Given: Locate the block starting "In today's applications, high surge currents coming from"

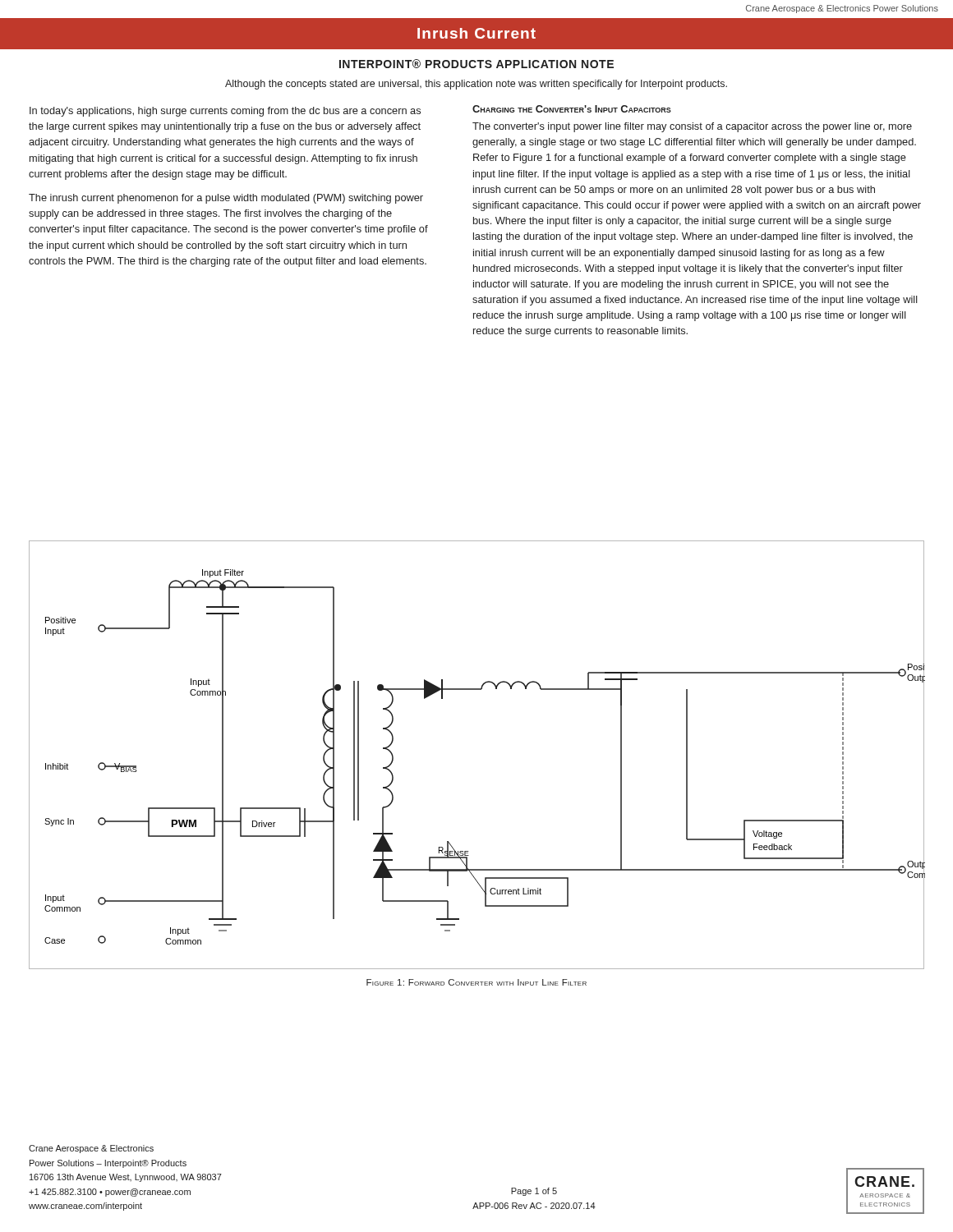Looking at the screenshot, I should point(229,186).
